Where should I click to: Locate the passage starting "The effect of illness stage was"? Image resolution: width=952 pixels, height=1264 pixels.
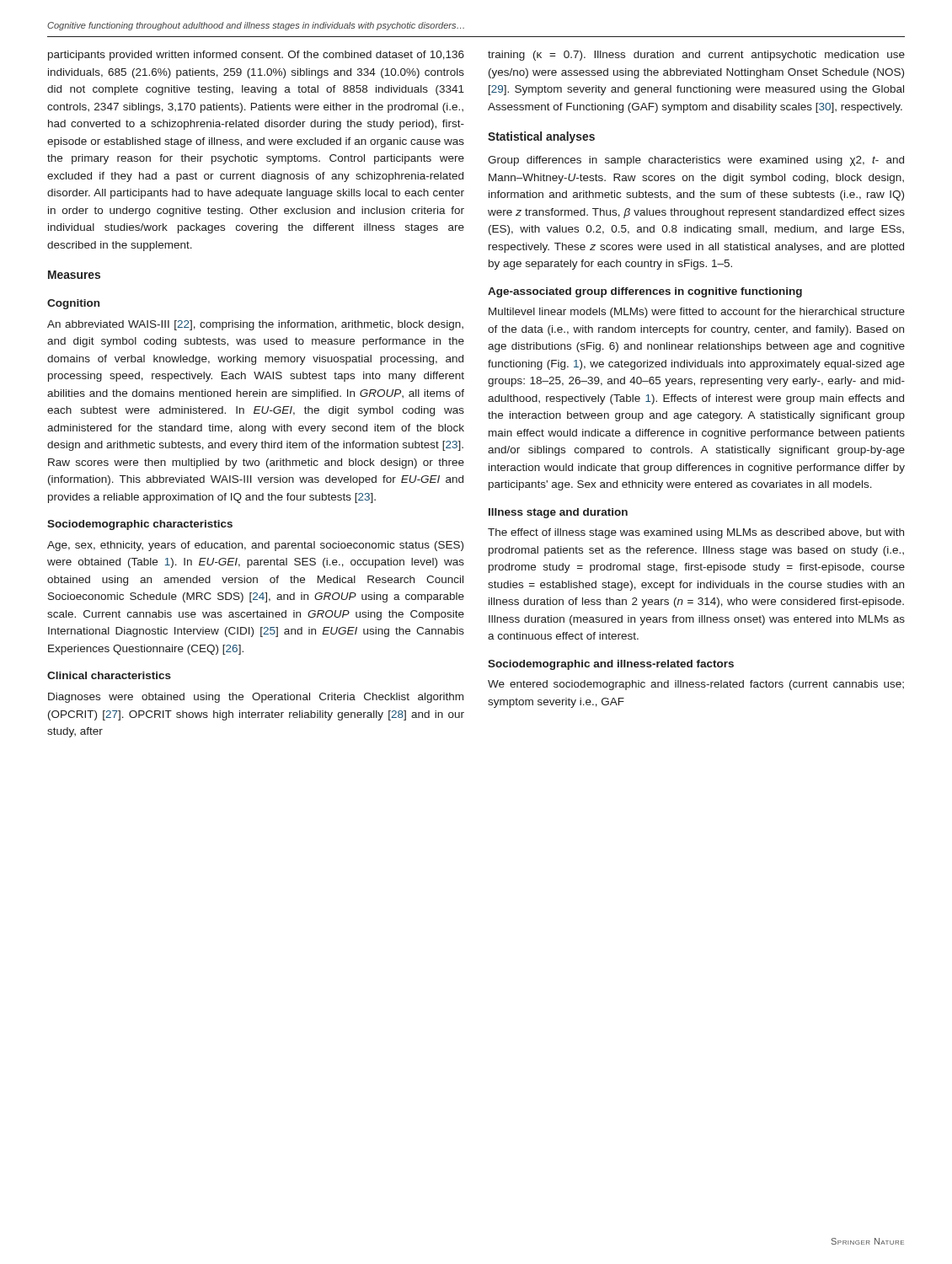click(696, 584)
